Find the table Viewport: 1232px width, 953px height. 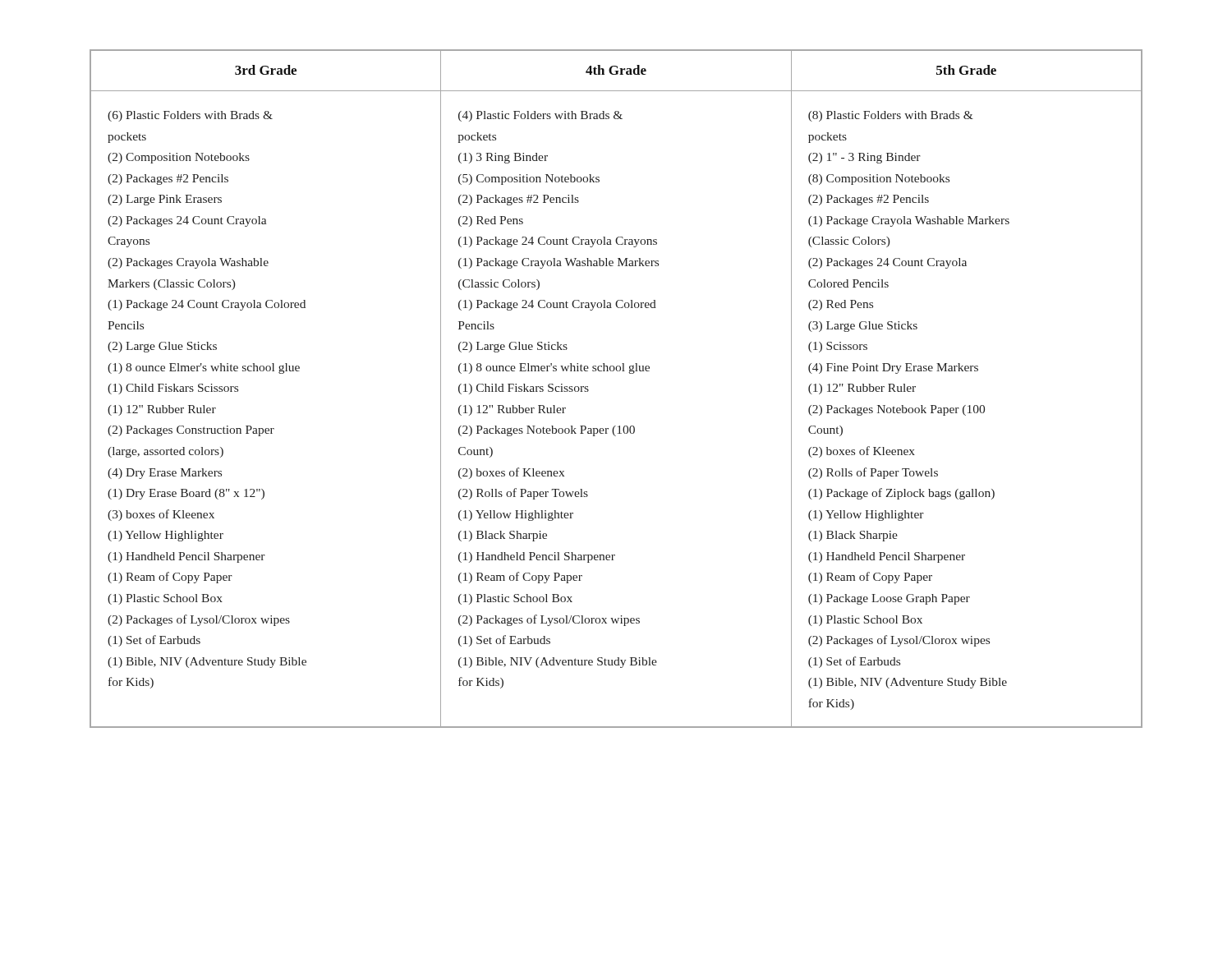point(616,389)
